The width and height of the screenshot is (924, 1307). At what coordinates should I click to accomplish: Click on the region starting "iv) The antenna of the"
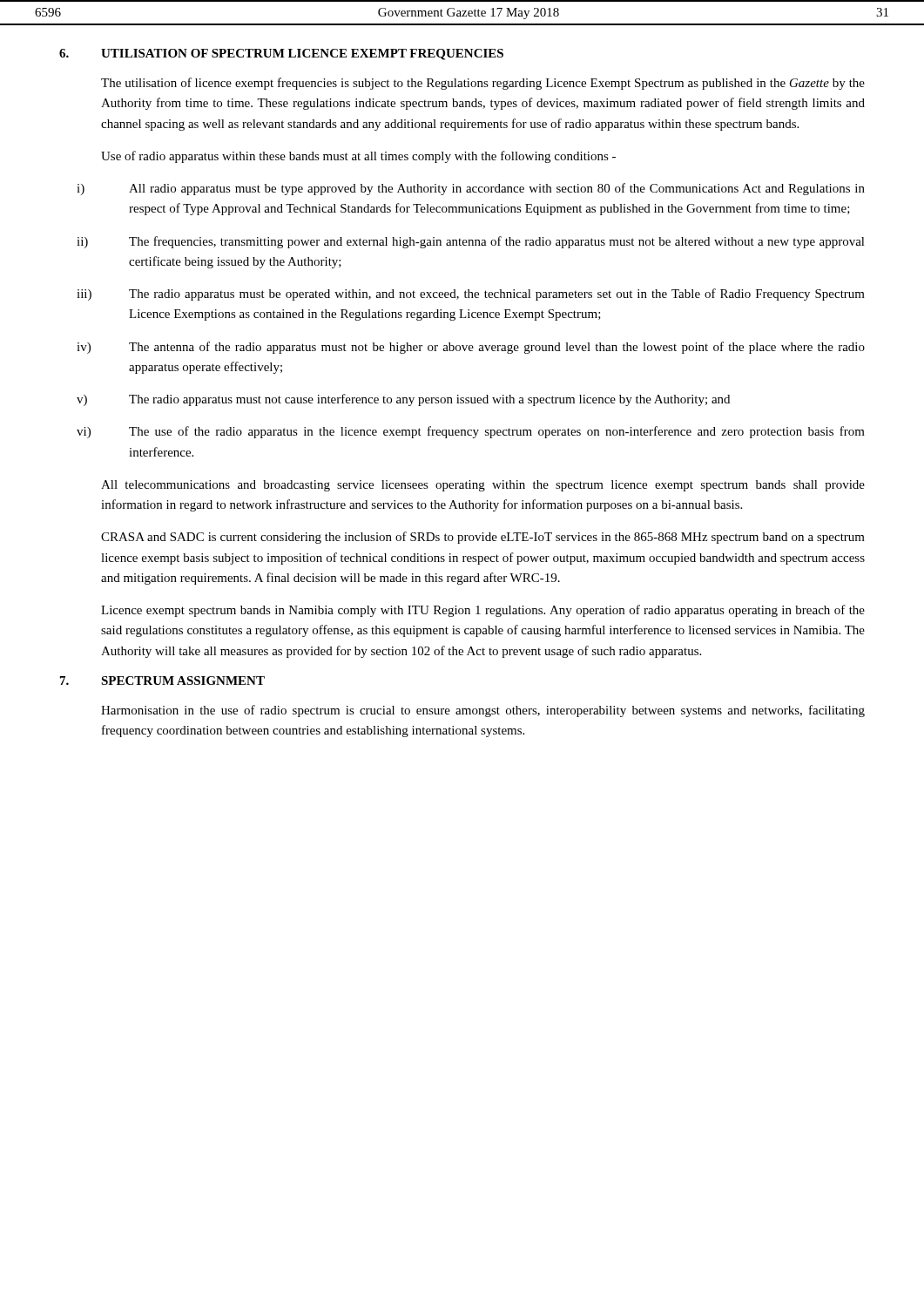(x=471, y=357)
